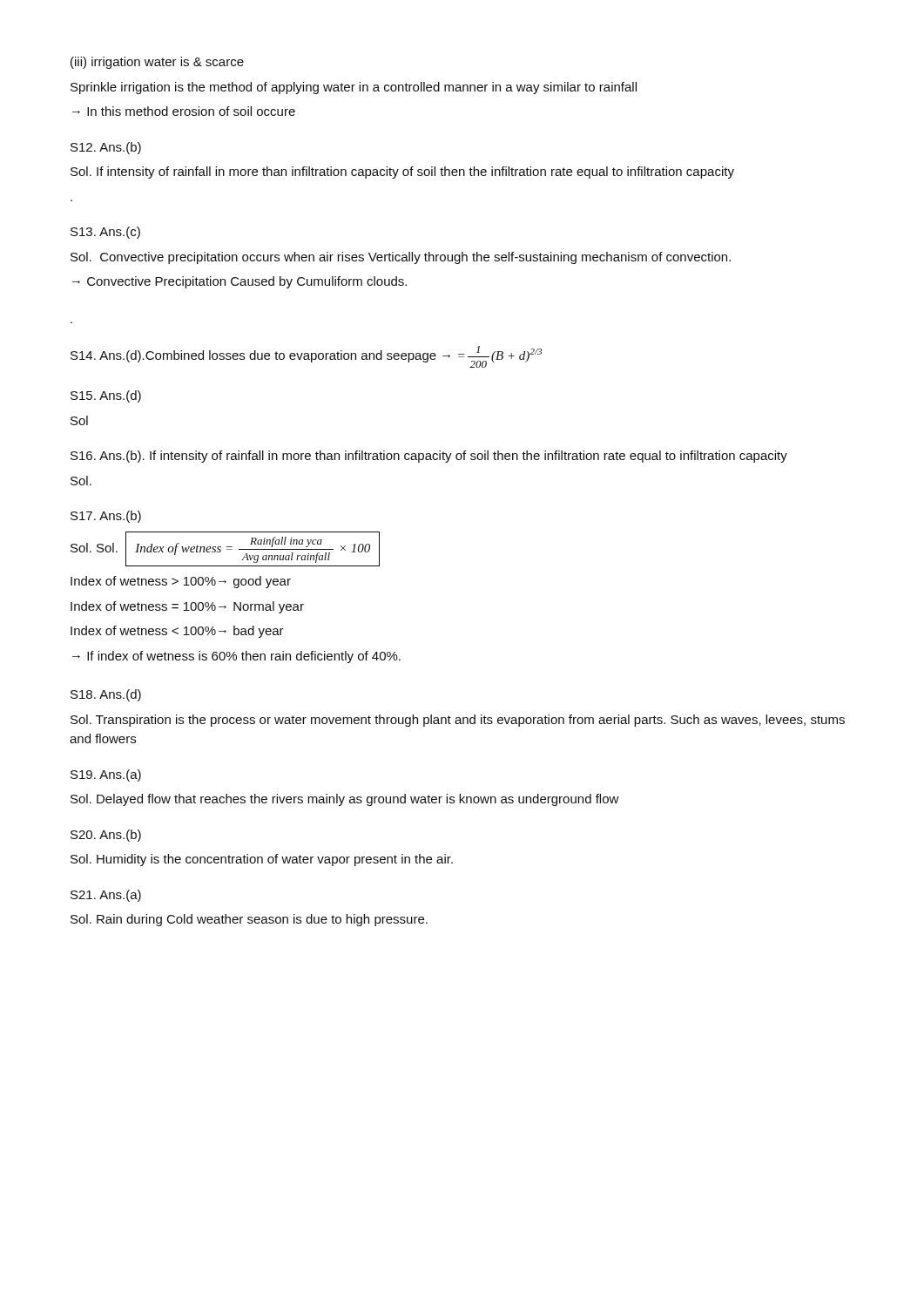Click the passage that begins "S12. Ans.(b) Sol. If"
The image size is (924, 1307).
[x=462, y=159]
